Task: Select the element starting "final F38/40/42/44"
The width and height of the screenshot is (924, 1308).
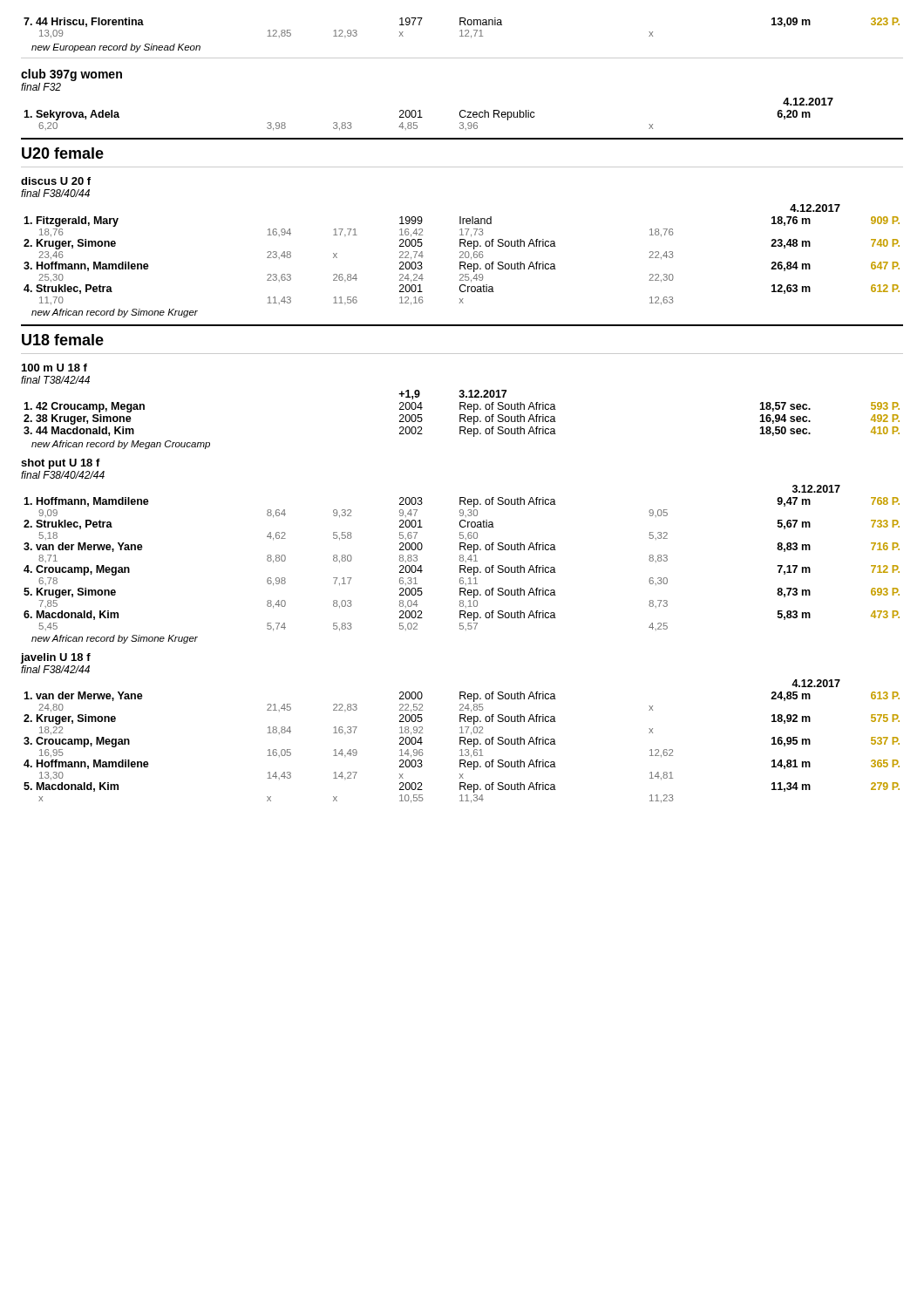Action: point(63,475)
